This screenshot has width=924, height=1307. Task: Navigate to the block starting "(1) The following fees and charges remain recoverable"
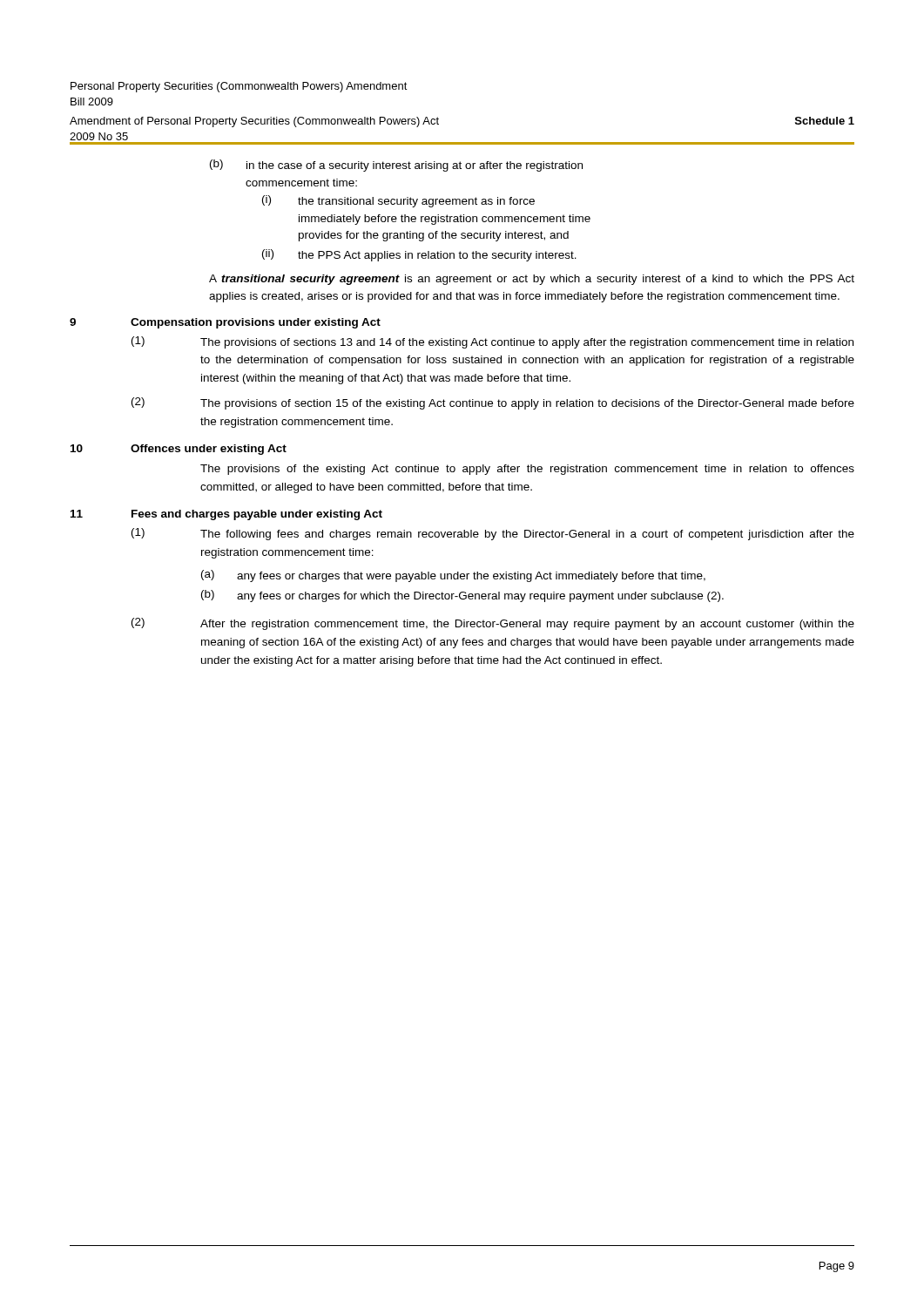point(462,544)
